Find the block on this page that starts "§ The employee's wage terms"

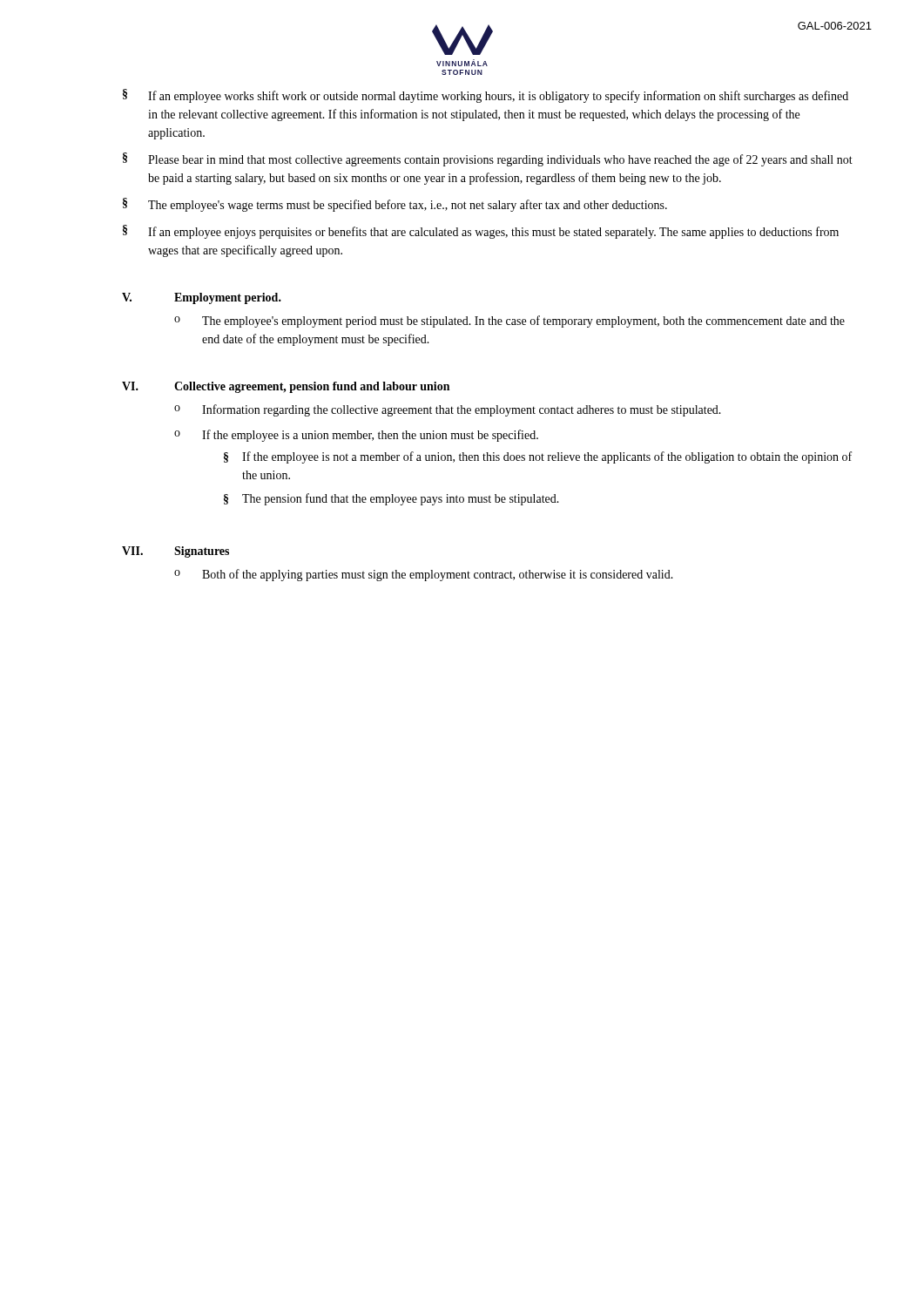(x=488, y=205)
